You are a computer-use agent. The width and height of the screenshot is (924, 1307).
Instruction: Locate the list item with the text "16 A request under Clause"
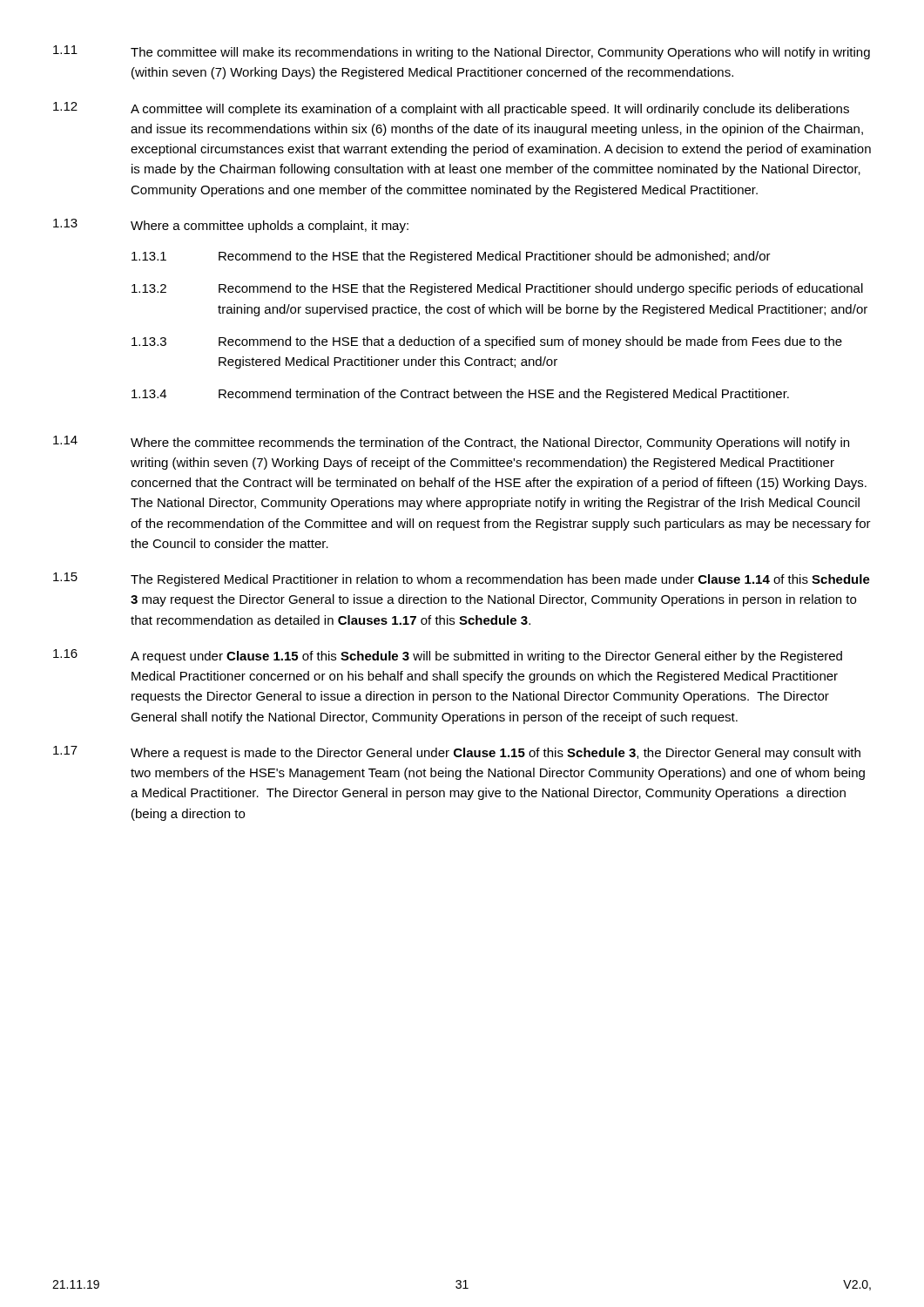point(462,686)
